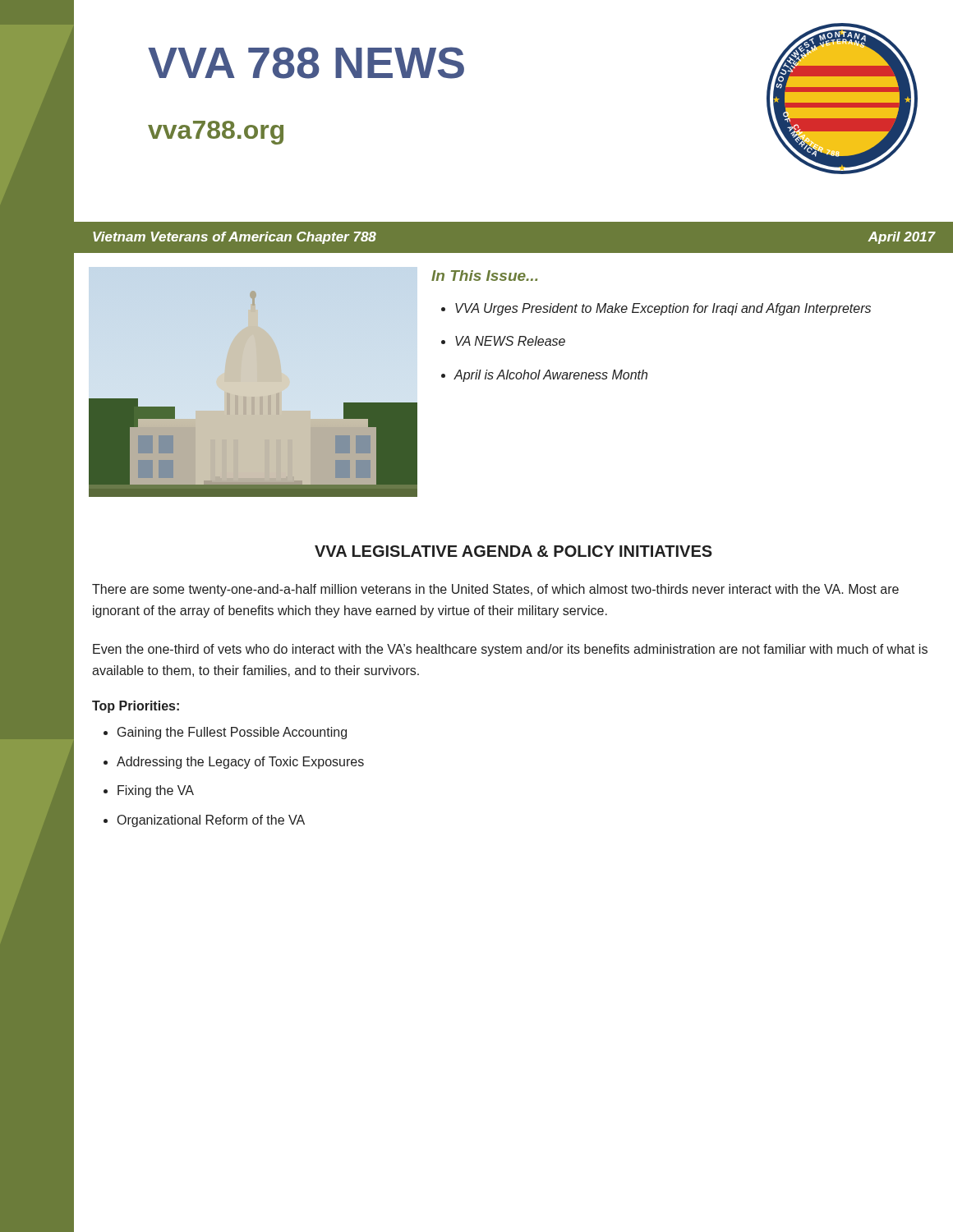
Task: Where is the passage that starts "Even the one-third of"?
Action: point(510,660)
